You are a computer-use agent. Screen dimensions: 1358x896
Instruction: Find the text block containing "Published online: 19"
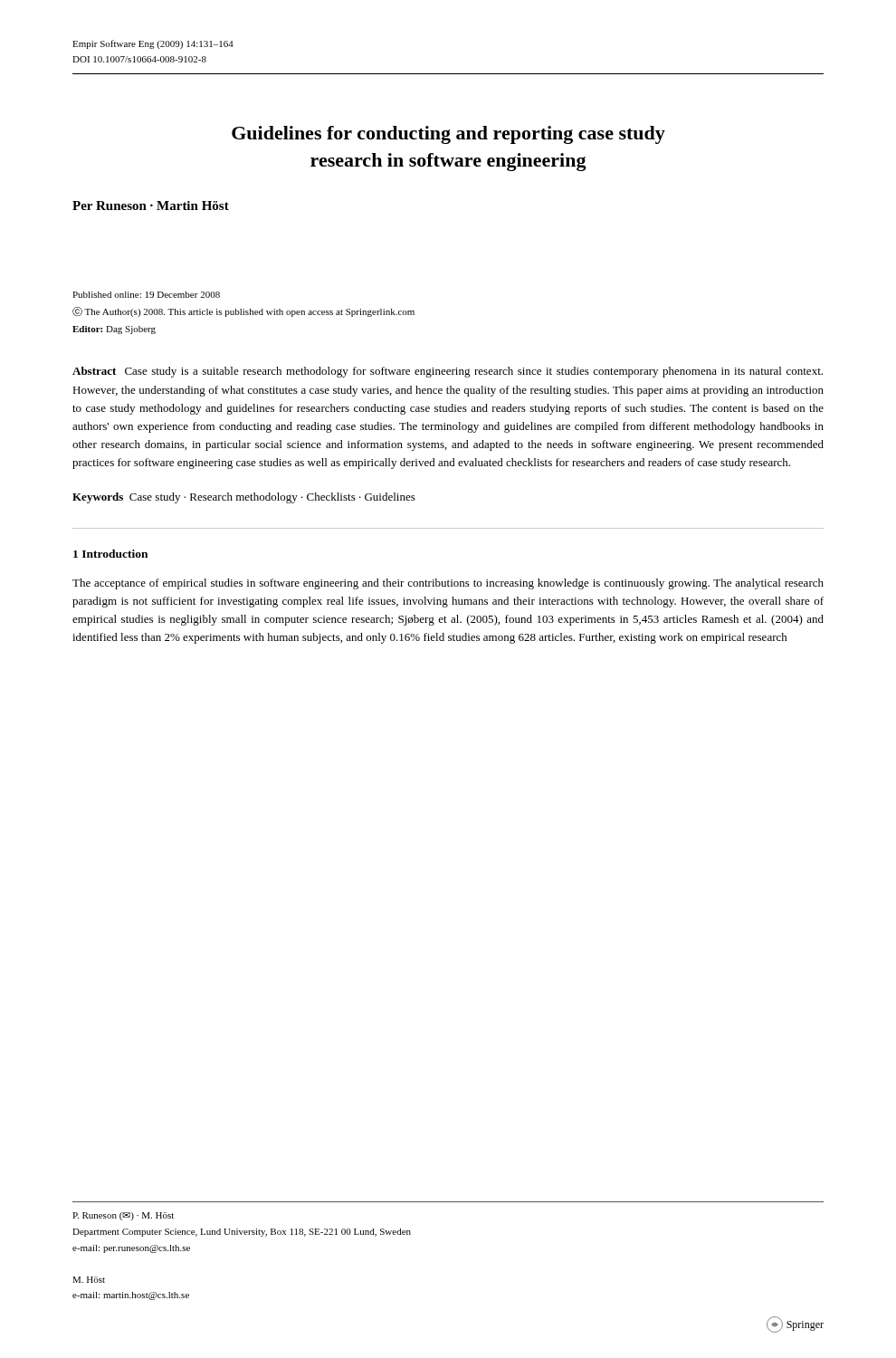click(244, 311)
